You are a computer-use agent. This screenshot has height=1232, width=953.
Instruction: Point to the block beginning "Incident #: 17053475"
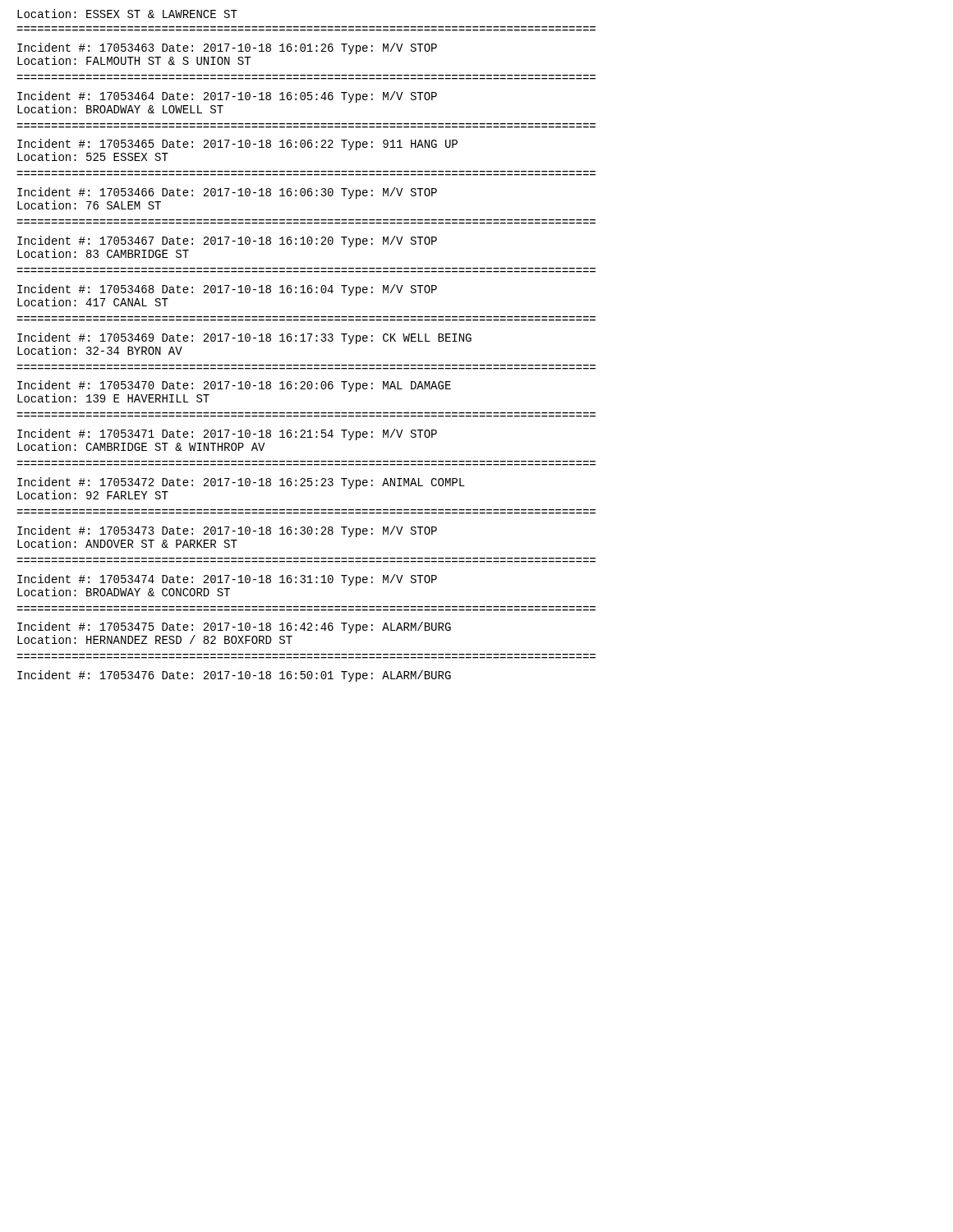234,627
